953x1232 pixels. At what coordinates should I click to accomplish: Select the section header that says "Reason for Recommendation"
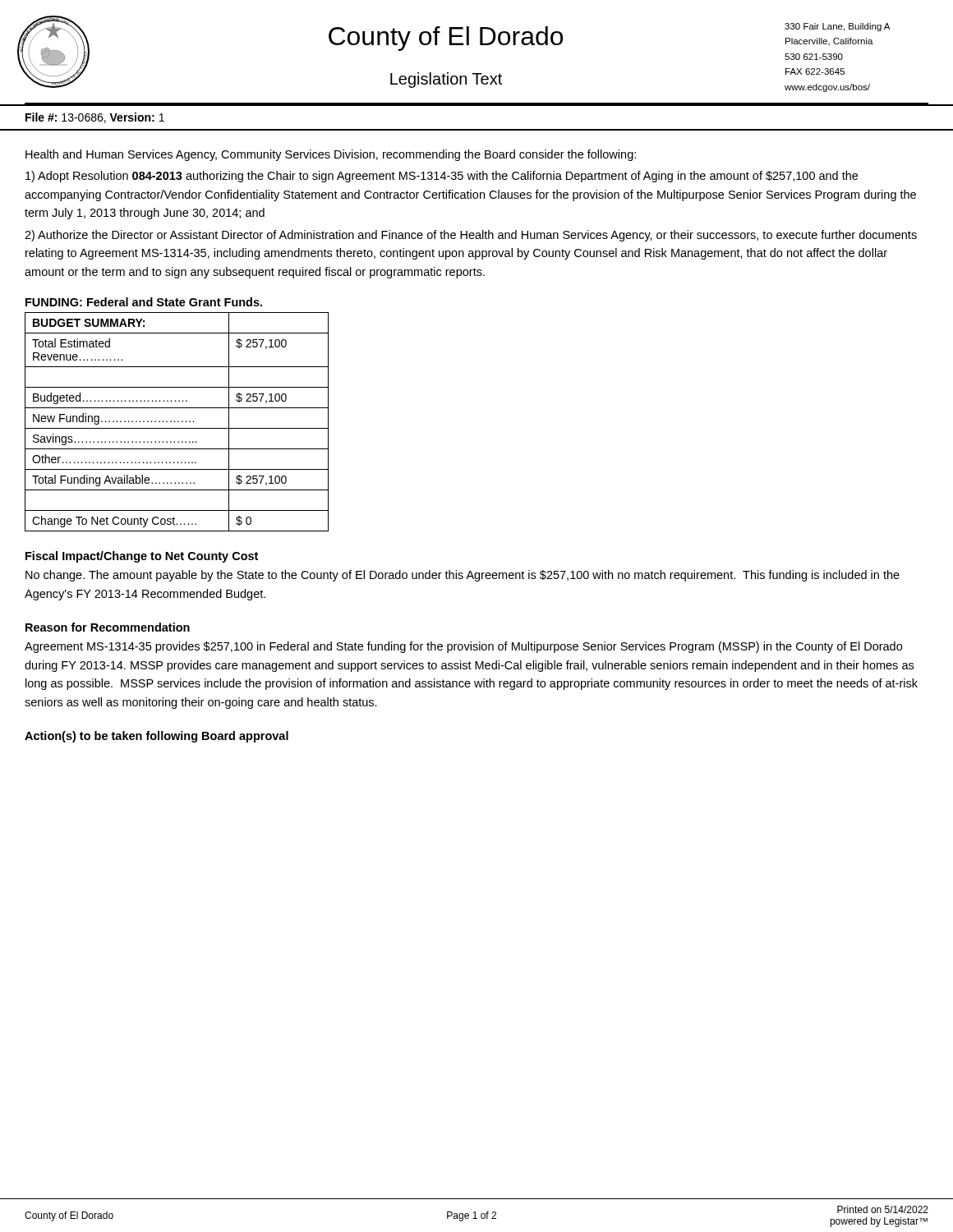coord(107,628)
